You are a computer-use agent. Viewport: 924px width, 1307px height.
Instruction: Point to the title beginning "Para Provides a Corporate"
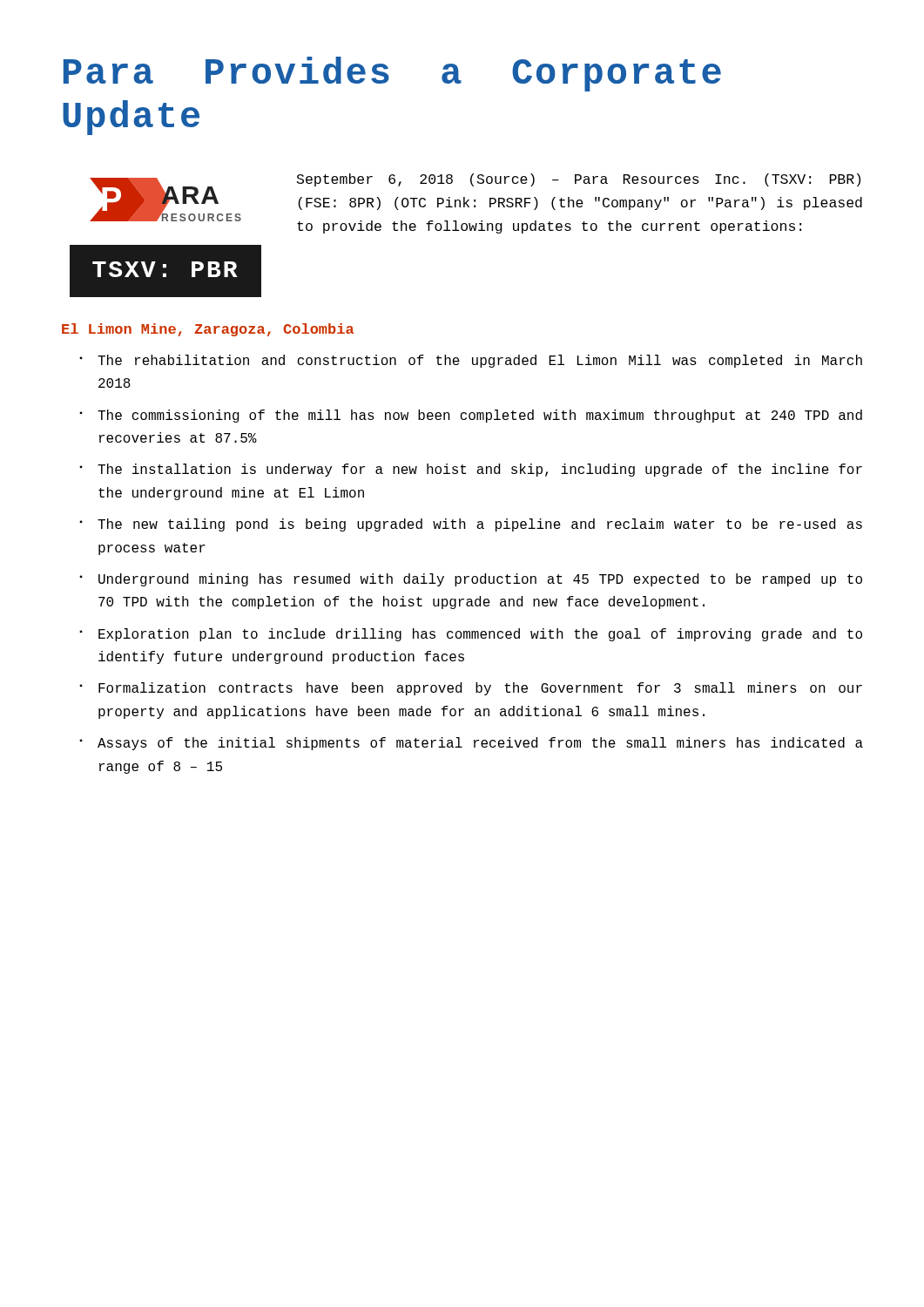(x=393, y=96)
